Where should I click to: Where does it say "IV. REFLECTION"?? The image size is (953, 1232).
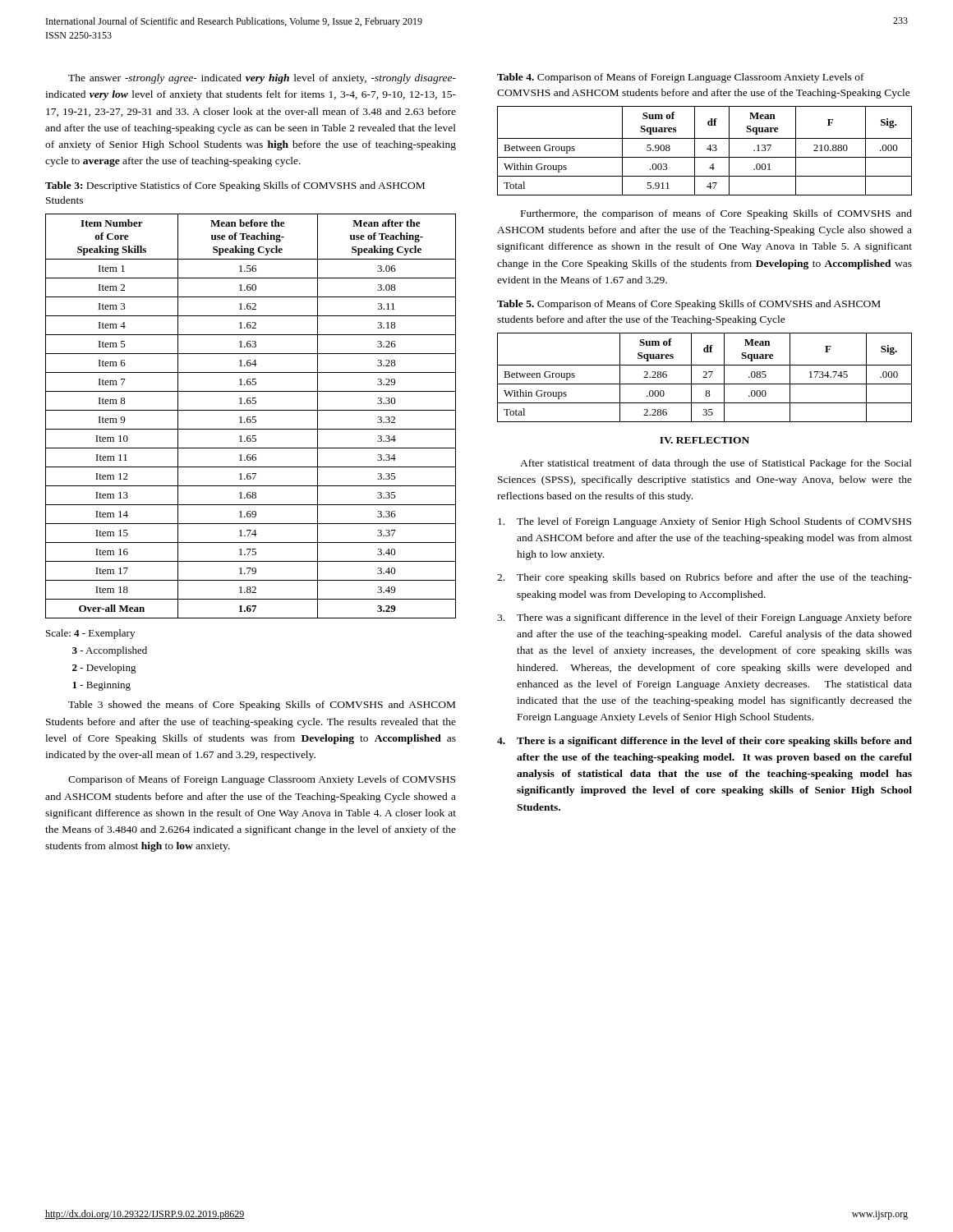pyautogui.click(x=704, y=440)
